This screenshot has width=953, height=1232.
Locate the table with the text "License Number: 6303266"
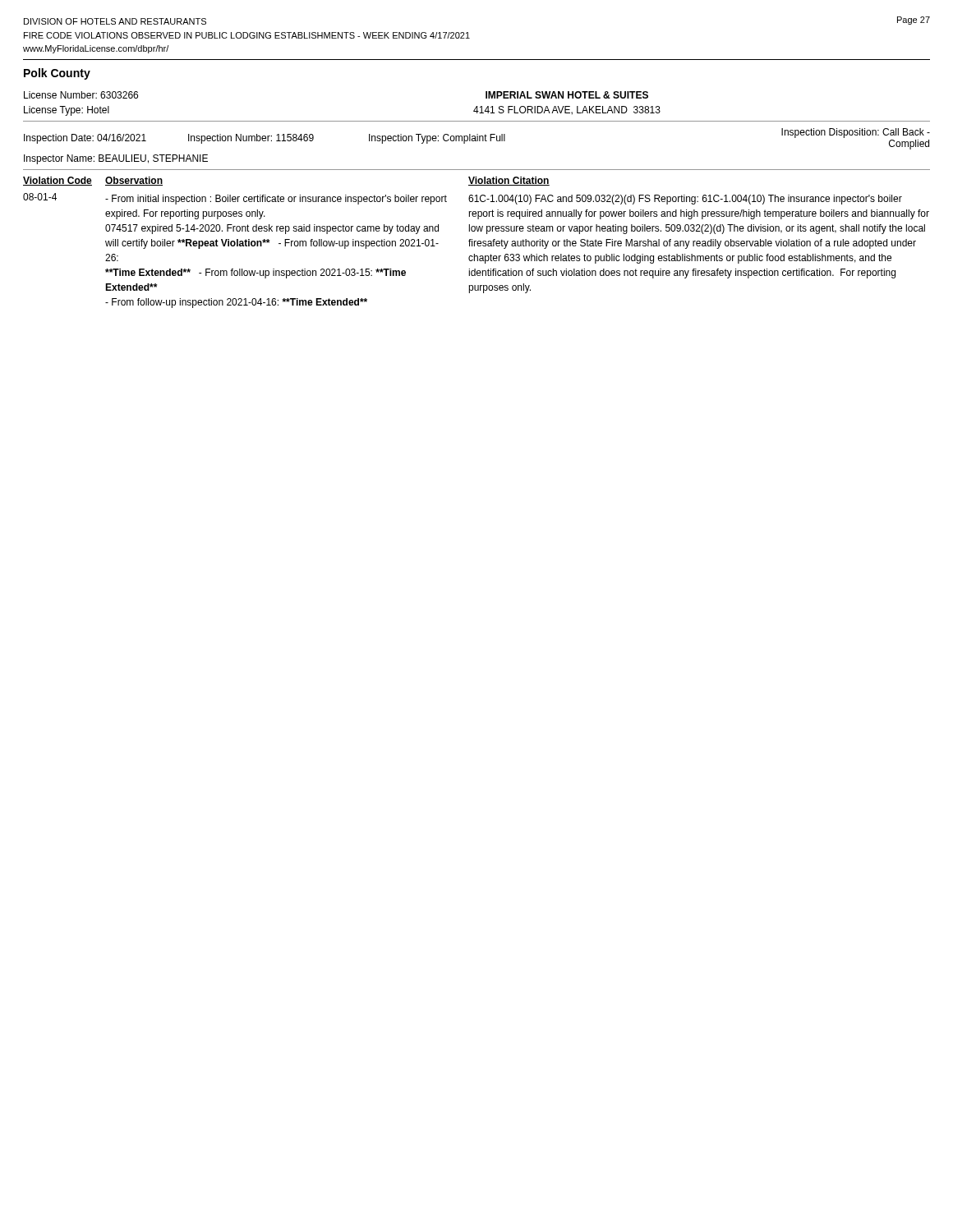point(476,104)
